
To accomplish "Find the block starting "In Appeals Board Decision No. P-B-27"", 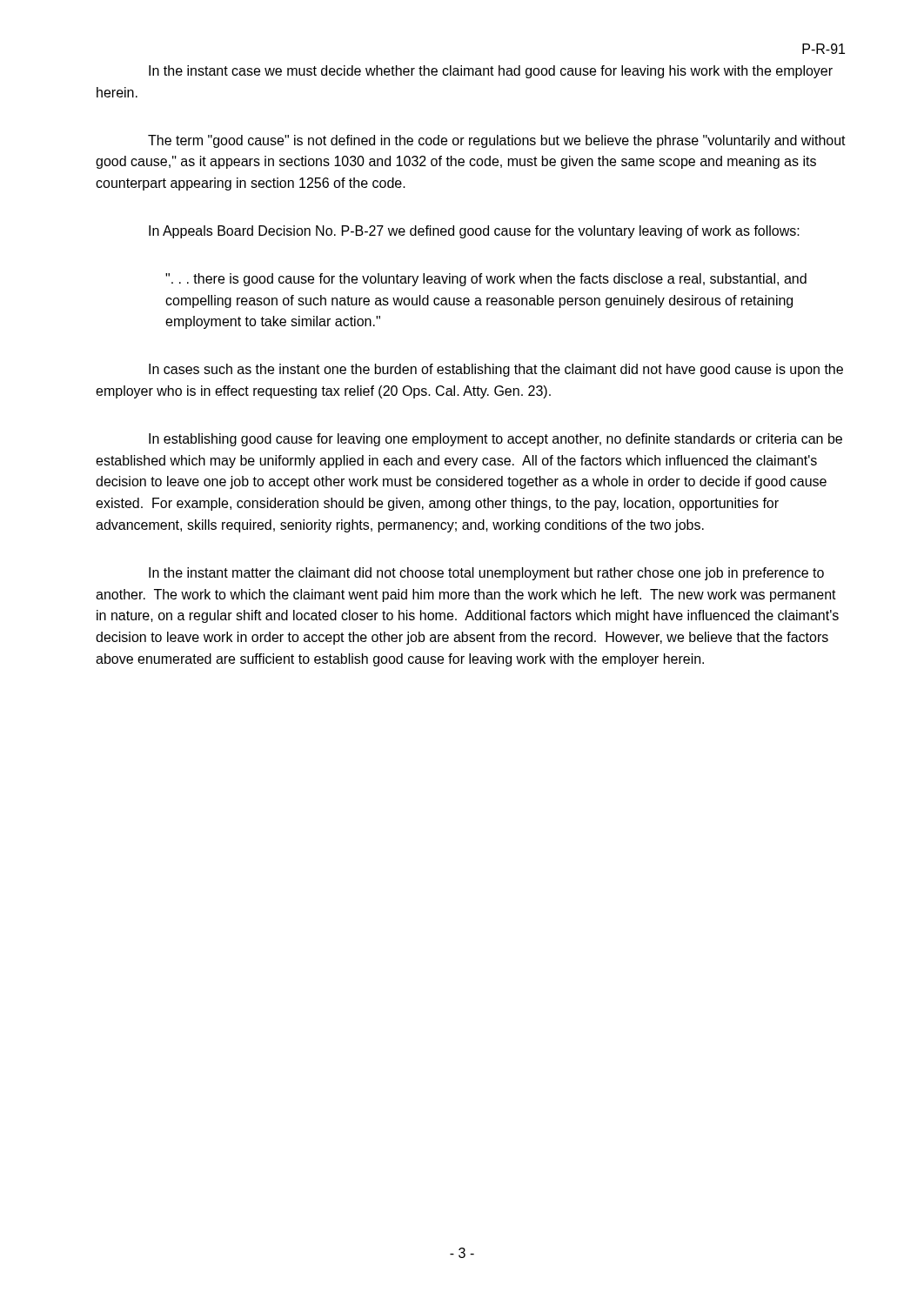I will (474, 231).
